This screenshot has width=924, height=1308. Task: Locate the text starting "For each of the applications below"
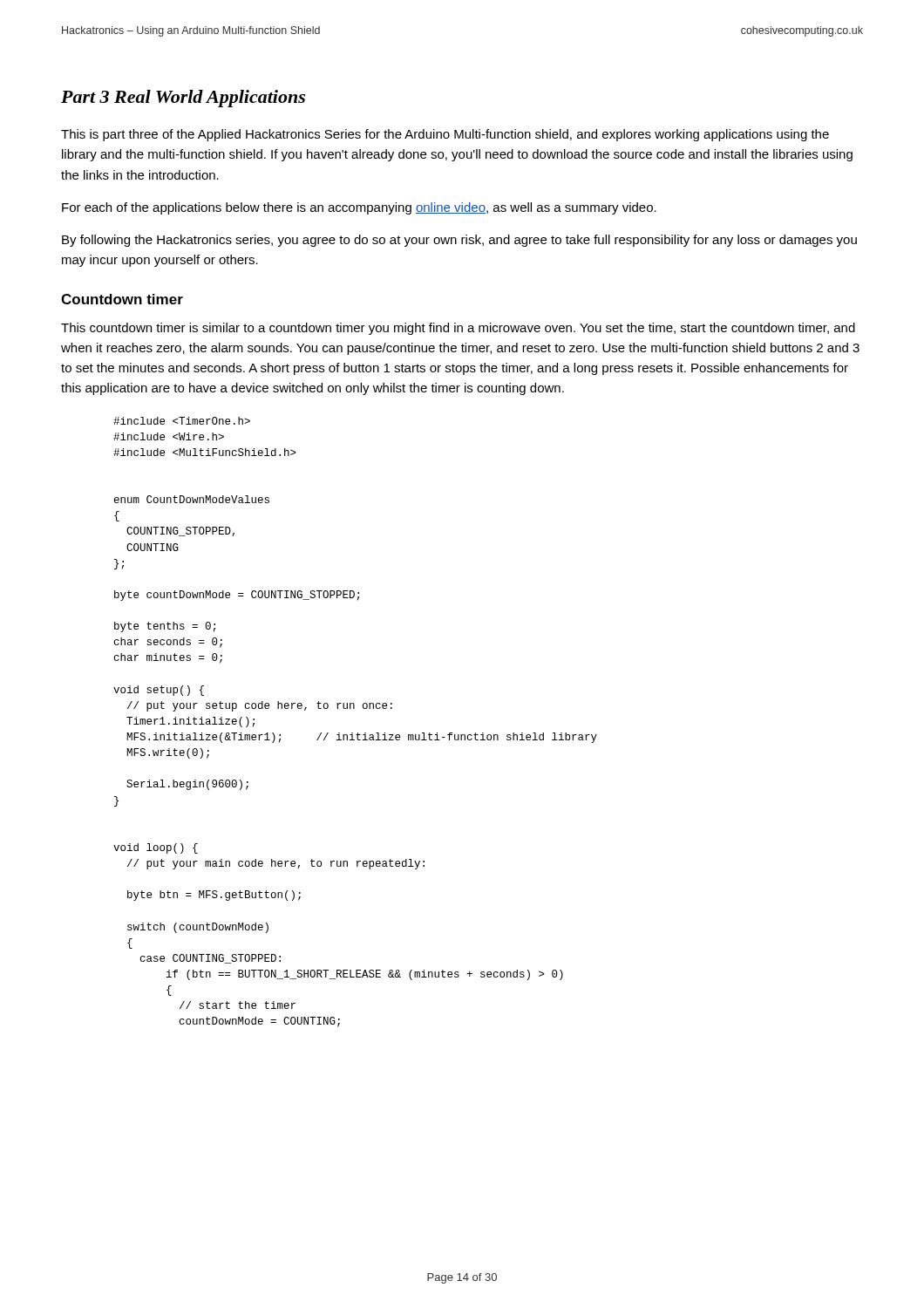[359, 207]
